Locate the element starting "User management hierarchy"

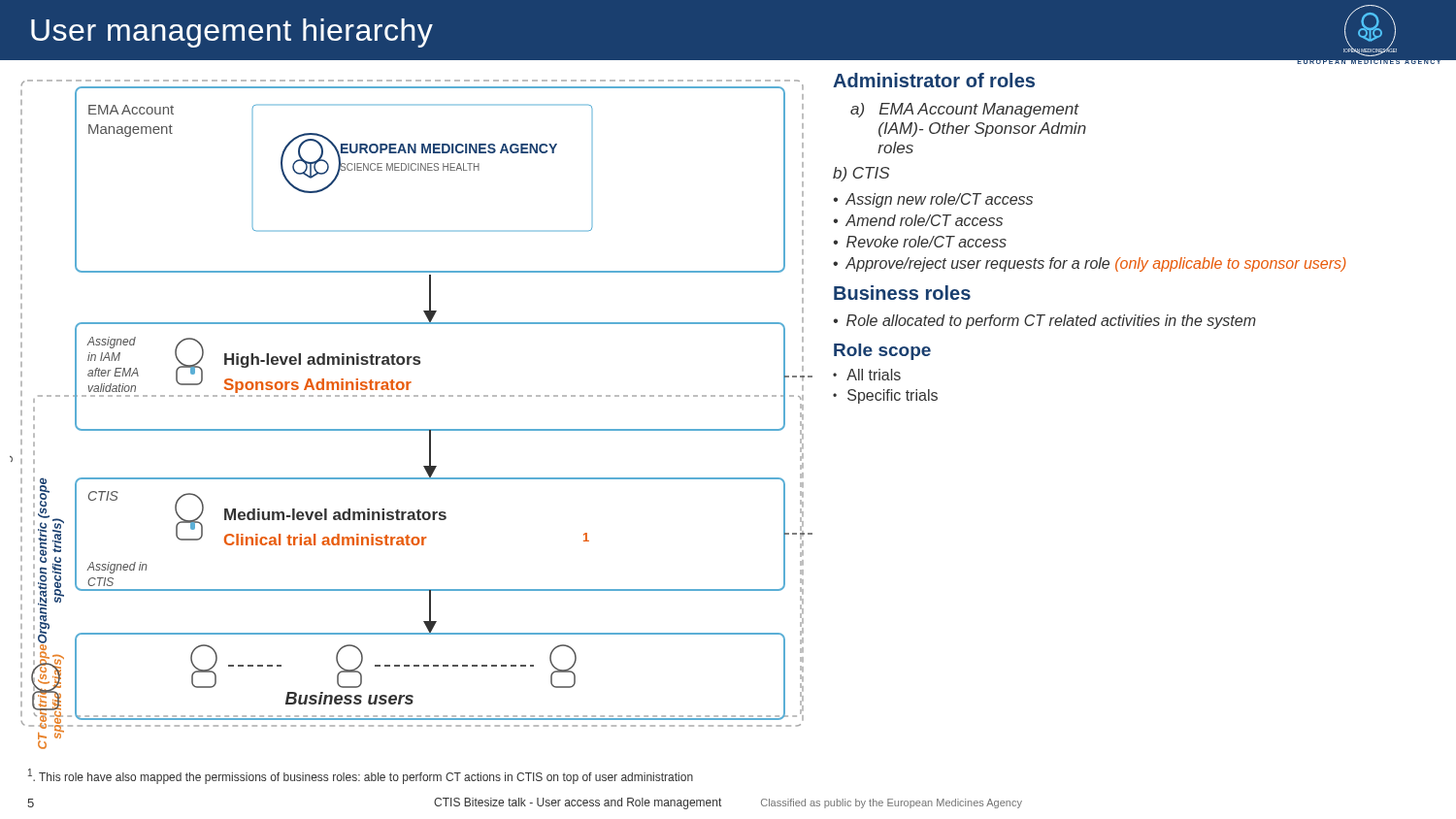click(231, 30)
